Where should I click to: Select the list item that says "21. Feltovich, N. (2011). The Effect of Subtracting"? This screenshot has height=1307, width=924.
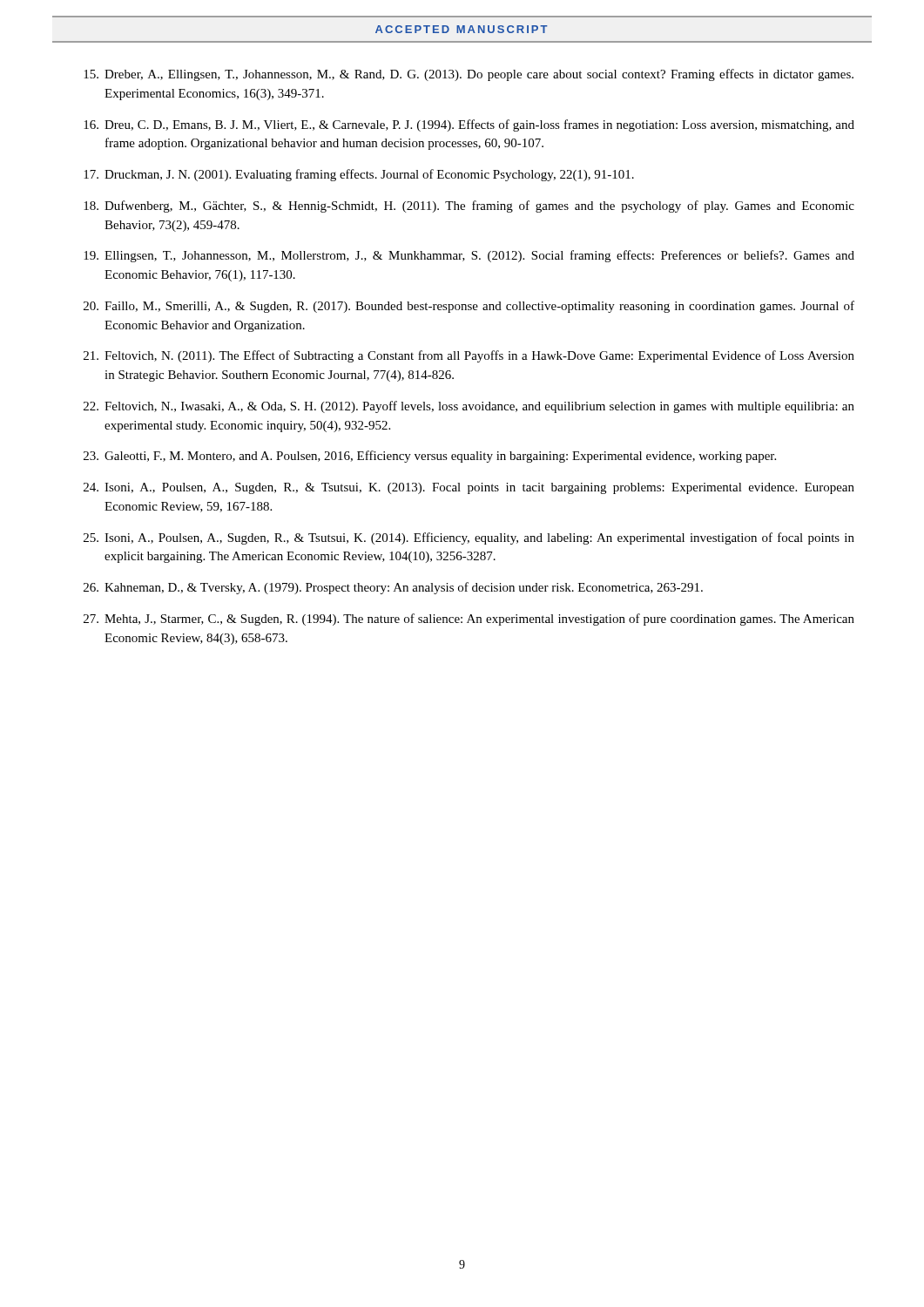coord(462,366)
